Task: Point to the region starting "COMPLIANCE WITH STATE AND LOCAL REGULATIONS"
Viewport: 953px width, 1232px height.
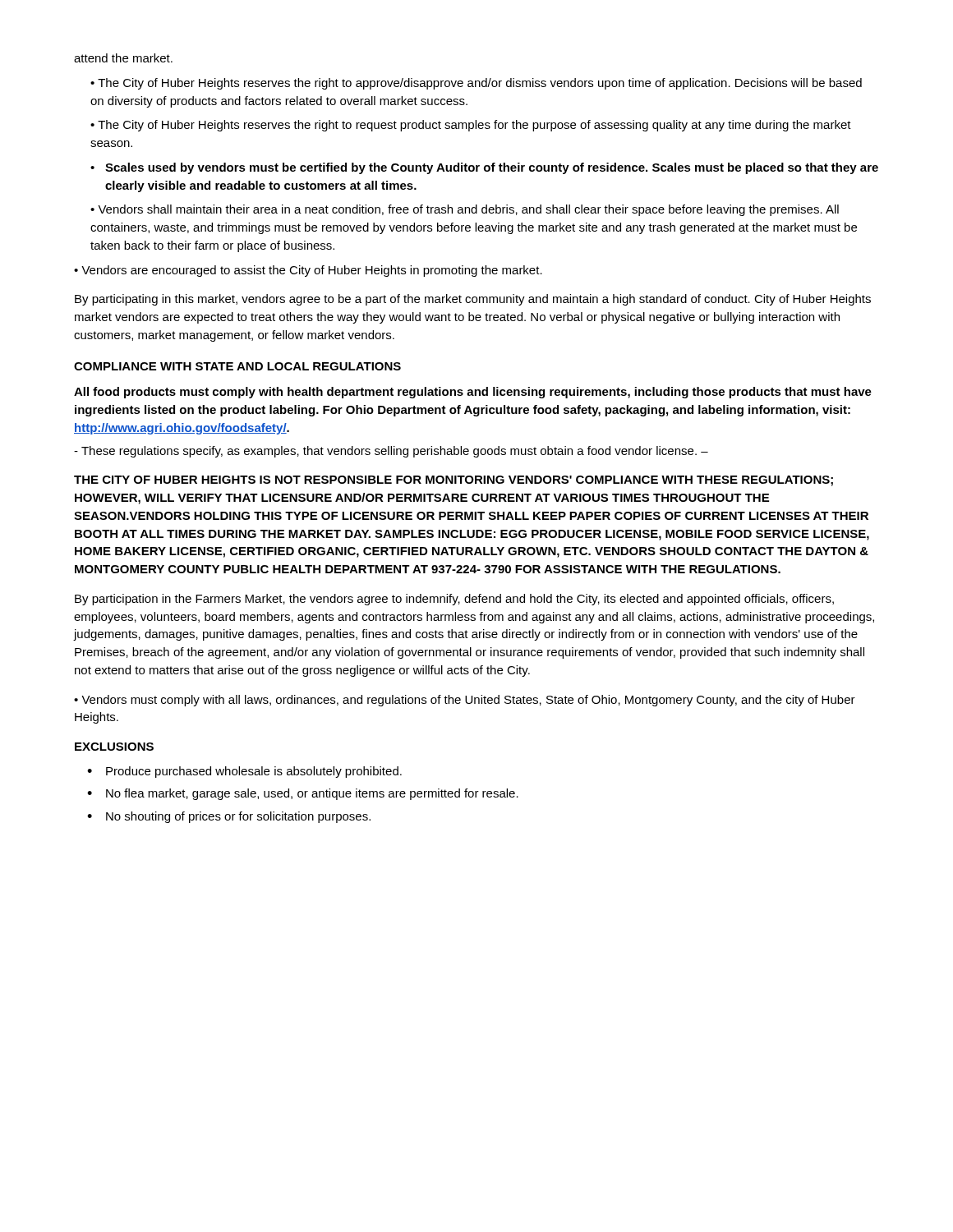Action: pos(238,365)
